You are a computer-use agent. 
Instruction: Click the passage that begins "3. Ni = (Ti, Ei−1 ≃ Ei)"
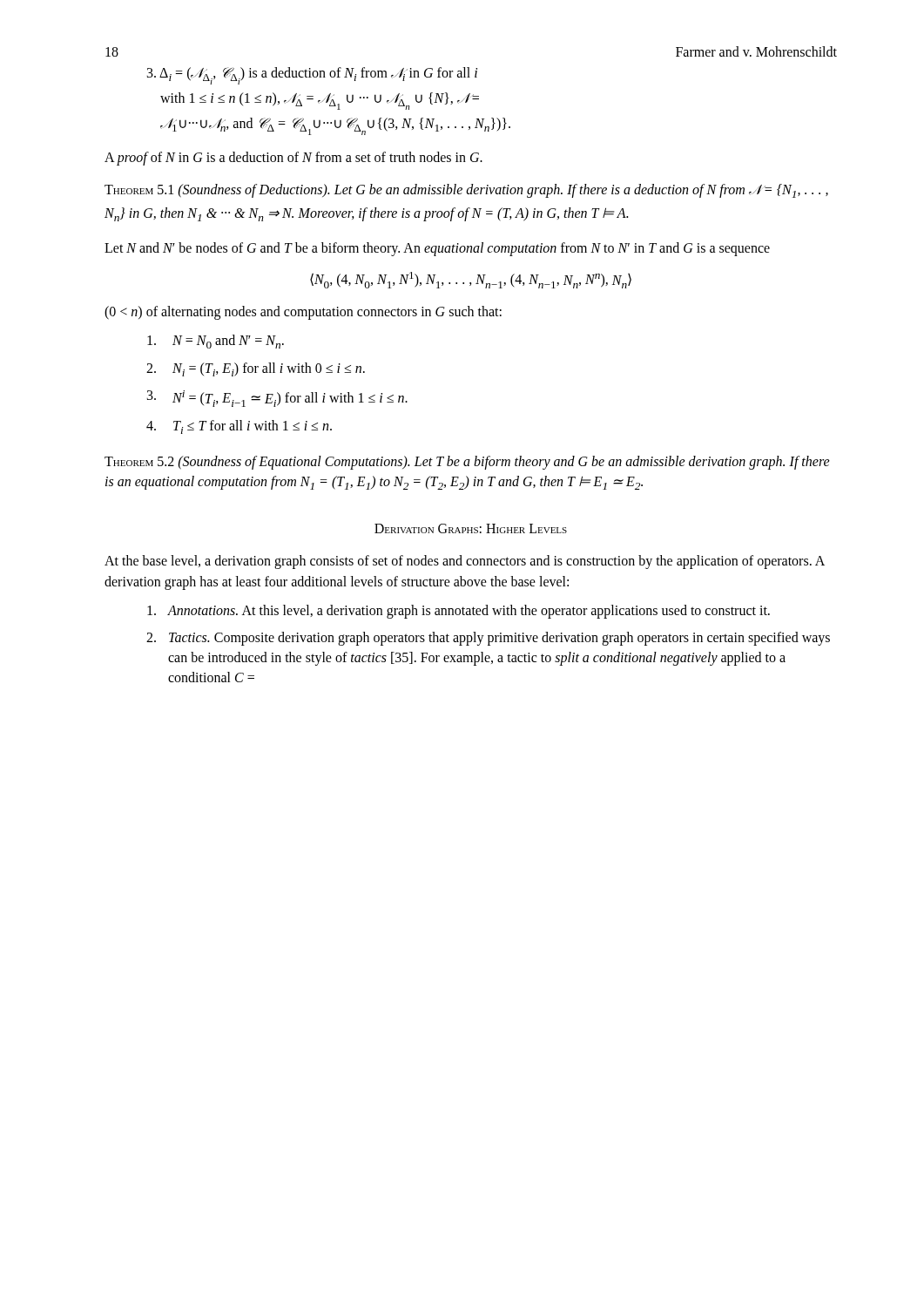click(277, 399)
